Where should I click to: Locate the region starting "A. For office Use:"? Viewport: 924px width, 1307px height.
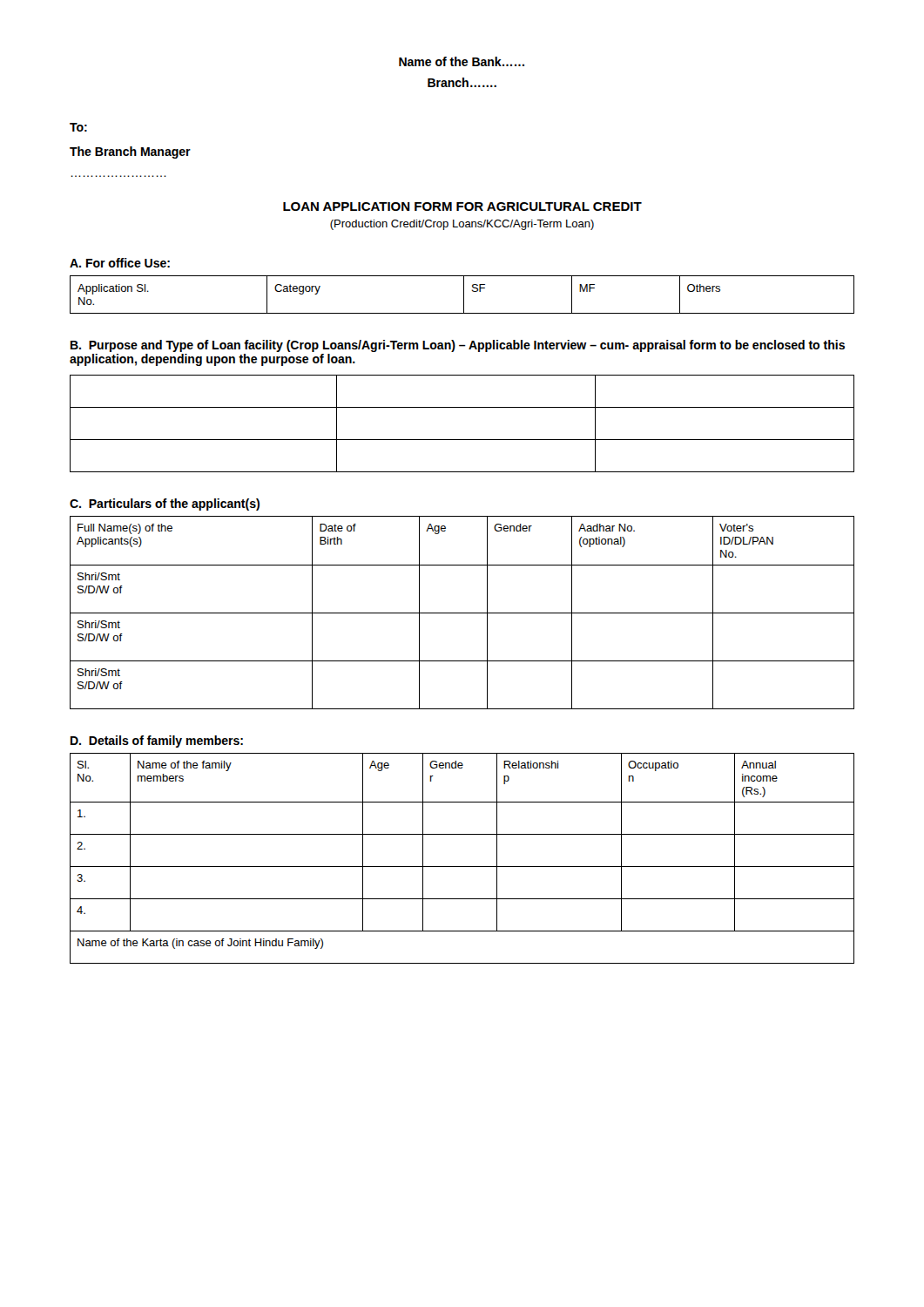click(x=120, y=263)
